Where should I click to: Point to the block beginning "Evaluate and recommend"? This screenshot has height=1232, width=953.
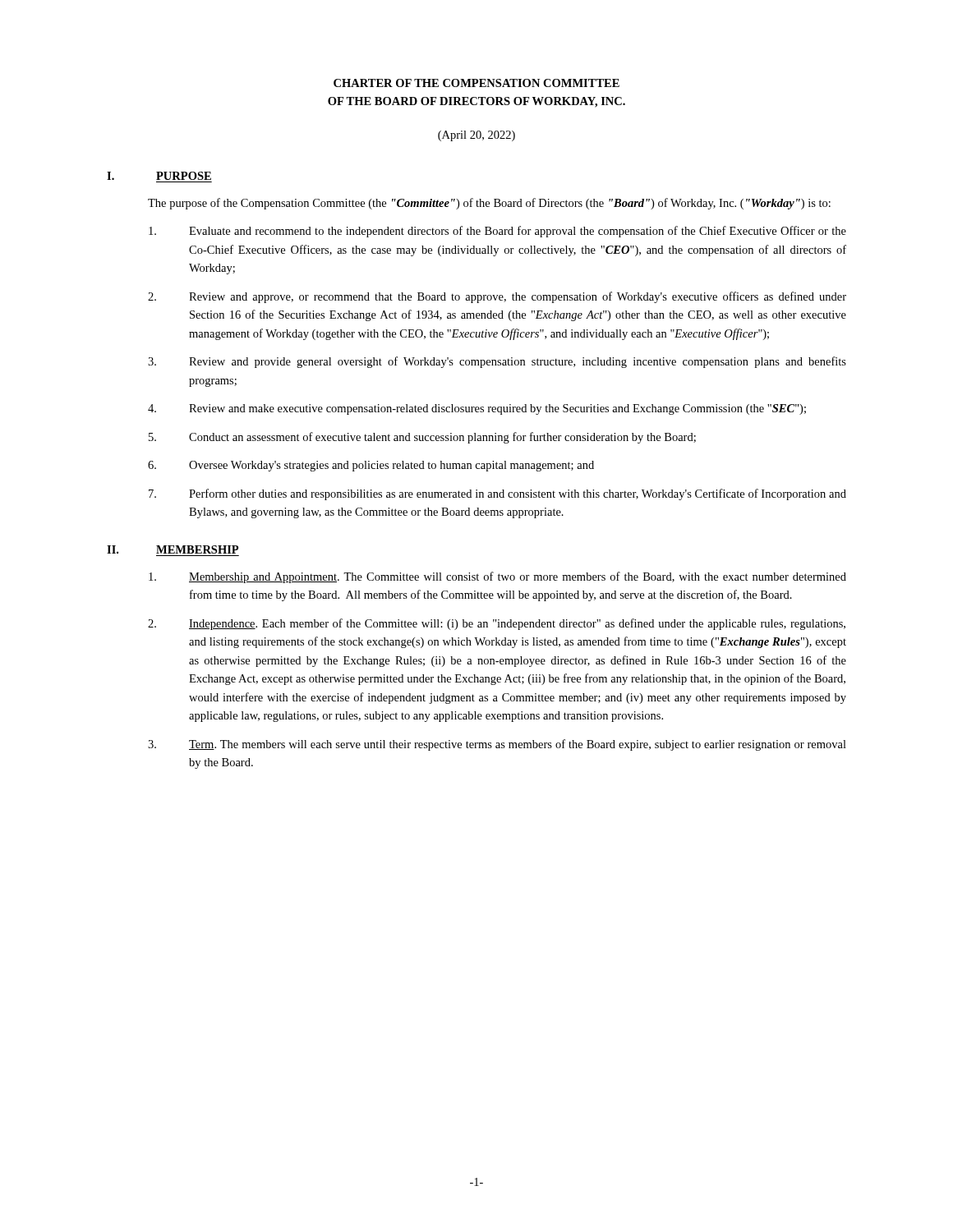(476, 250)
